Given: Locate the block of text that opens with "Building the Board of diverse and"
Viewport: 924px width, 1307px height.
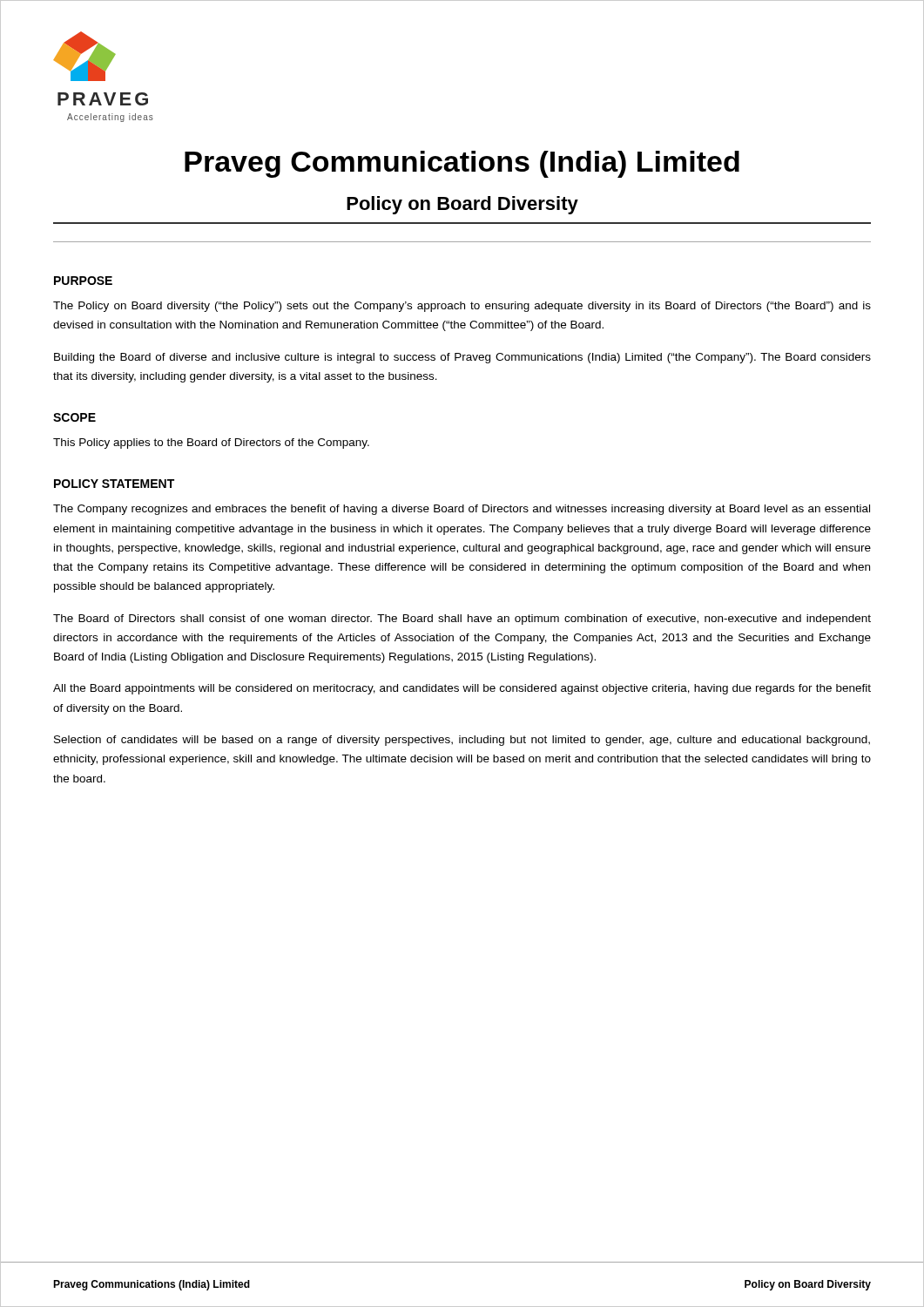Looking at the screenshot, I should (462, 366).
